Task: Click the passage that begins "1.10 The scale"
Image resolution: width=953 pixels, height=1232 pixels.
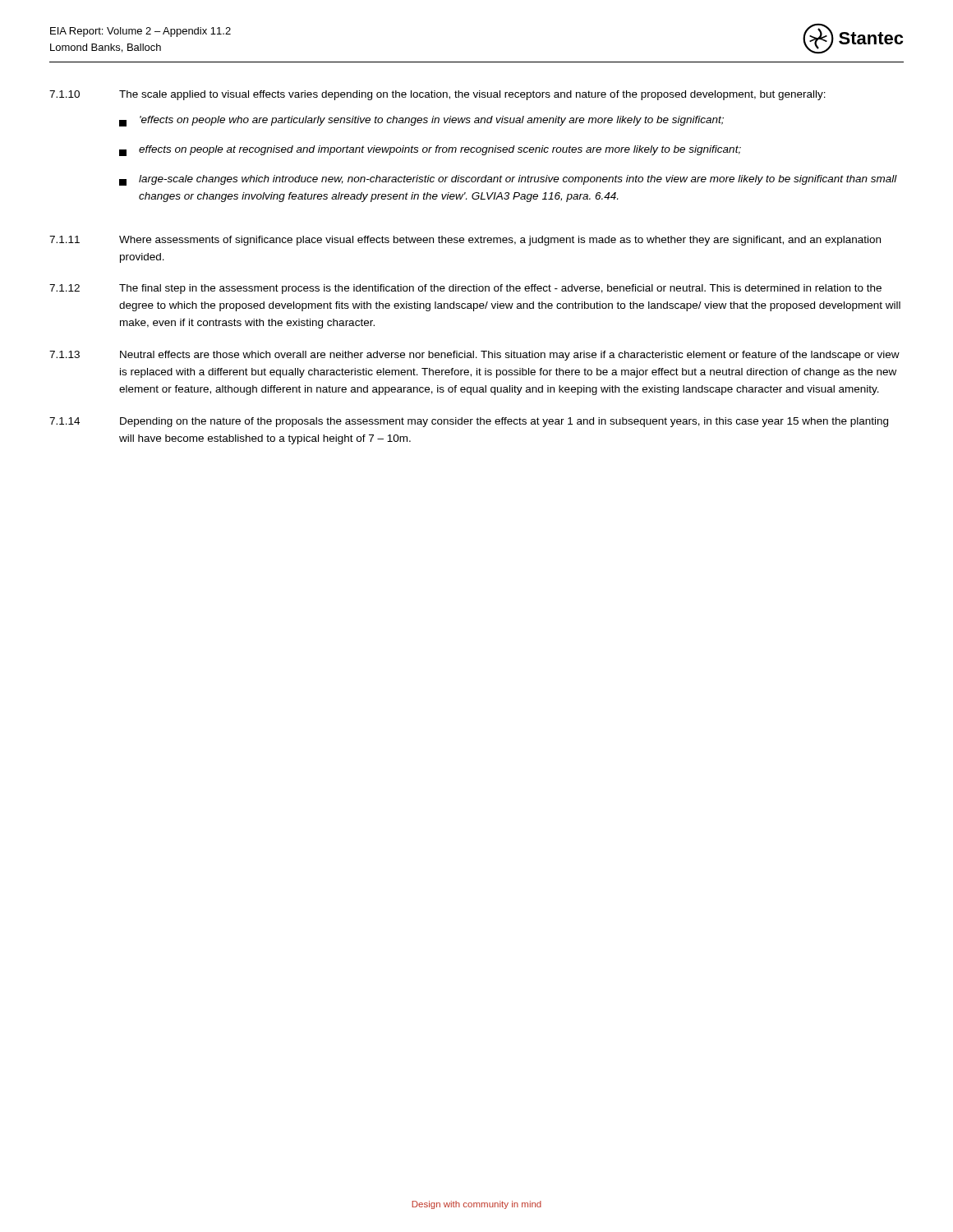Action: tap(476, 151)
